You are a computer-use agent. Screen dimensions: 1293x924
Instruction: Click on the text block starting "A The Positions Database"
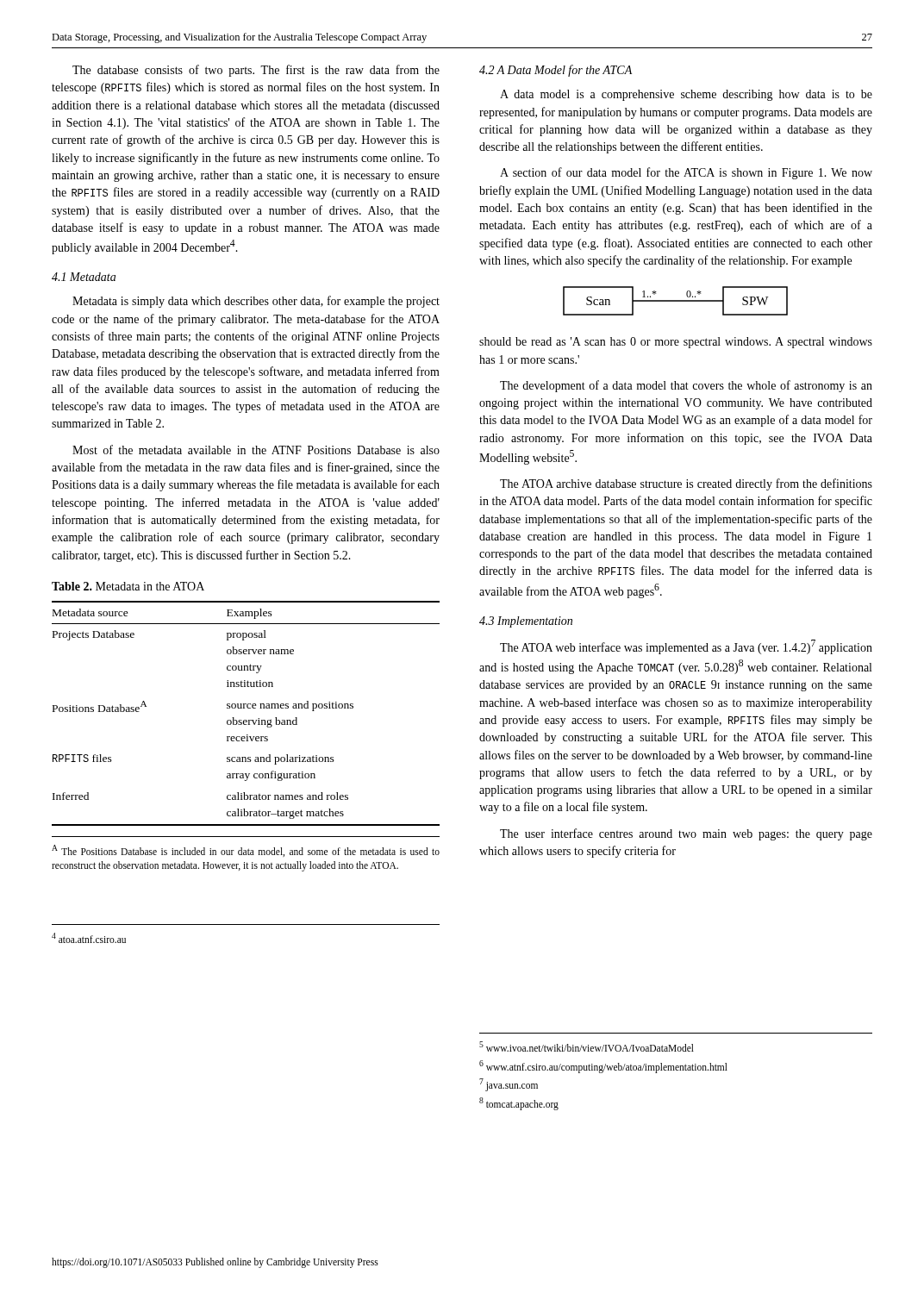(246, 857)
